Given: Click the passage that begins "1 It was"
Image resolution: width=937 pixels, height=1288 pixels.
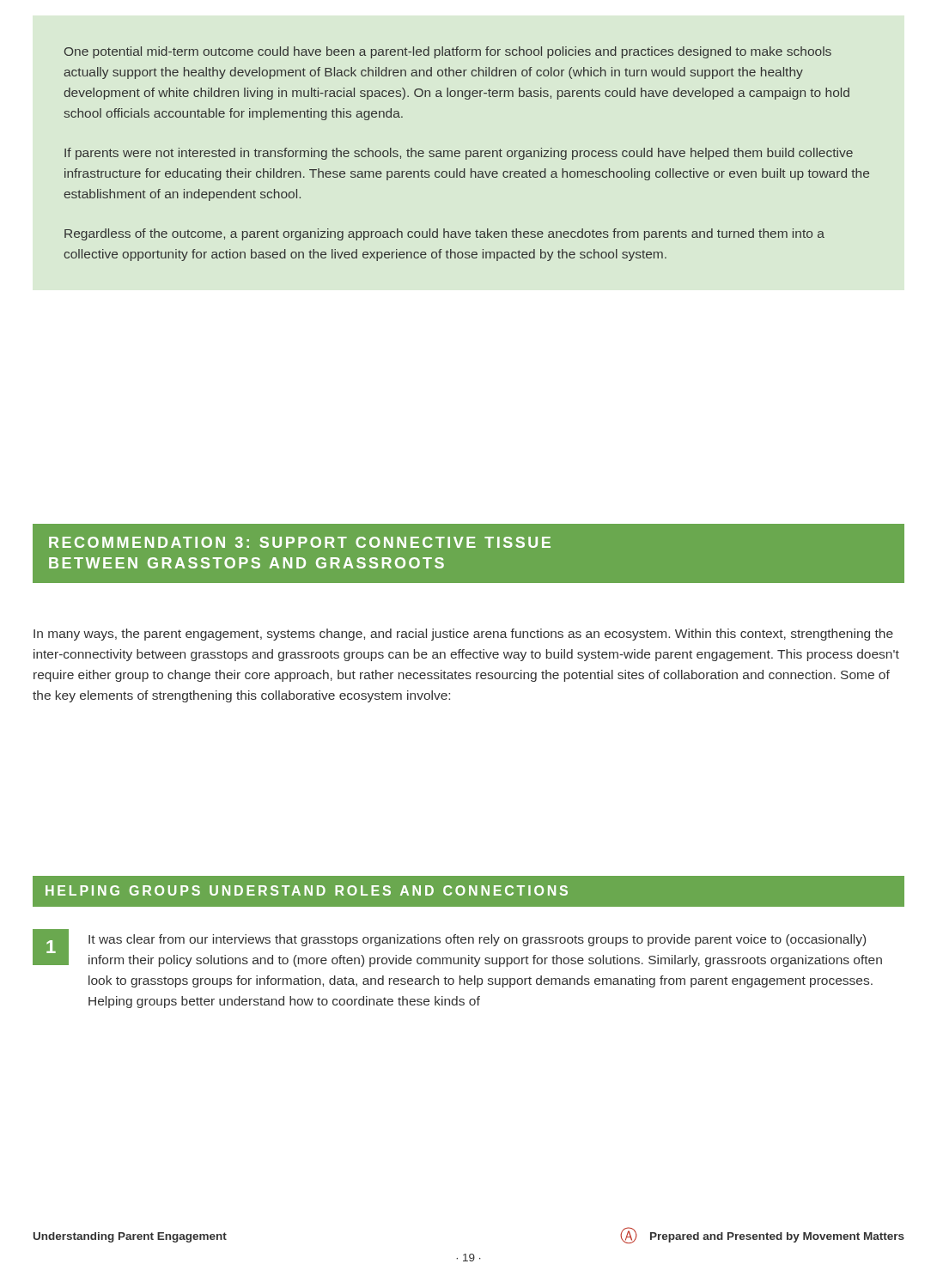Looking at the screenshot, I should tap(468, 970).
